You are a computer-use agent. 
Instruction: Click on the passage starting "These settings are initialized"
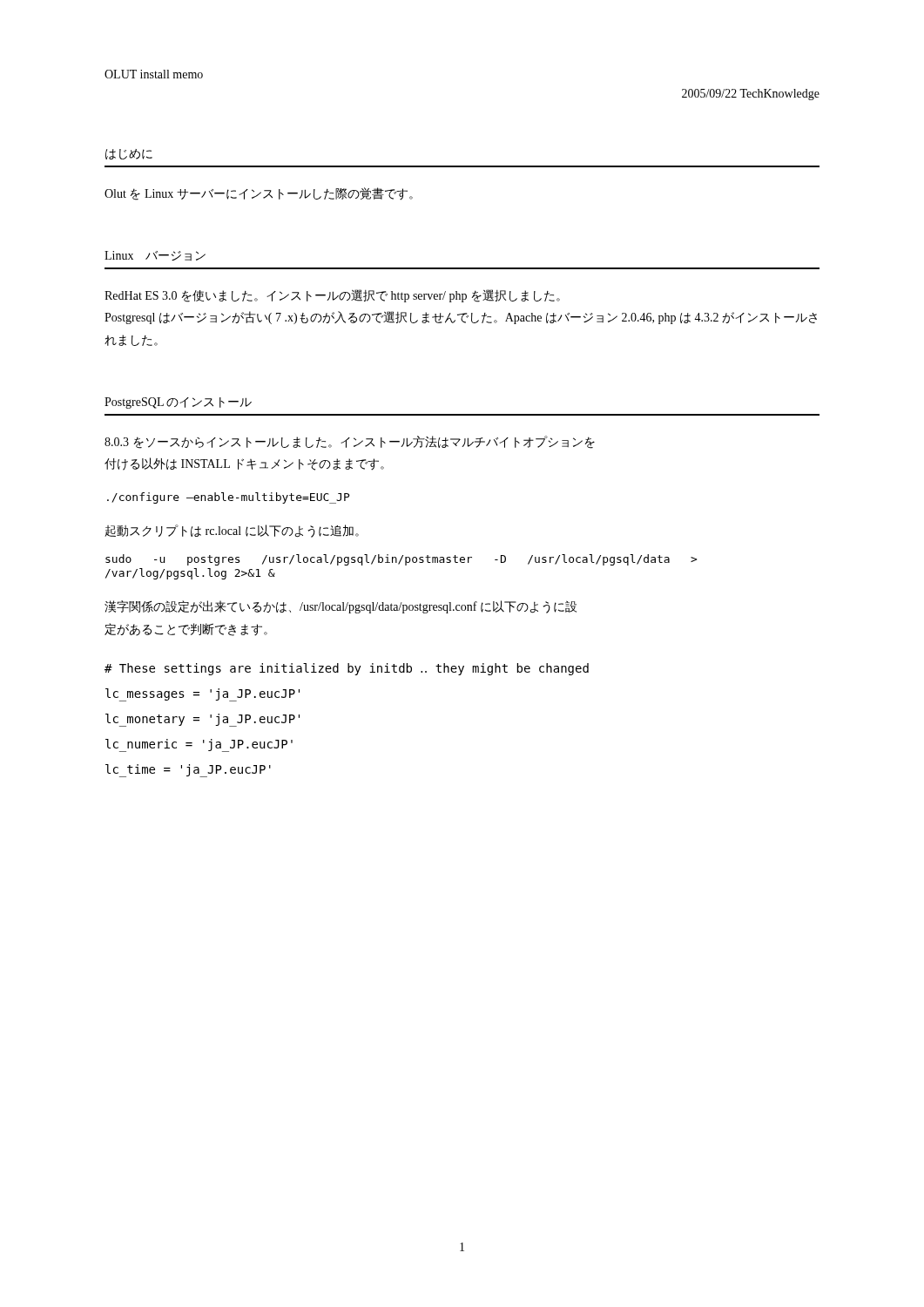tap(347, 669)
